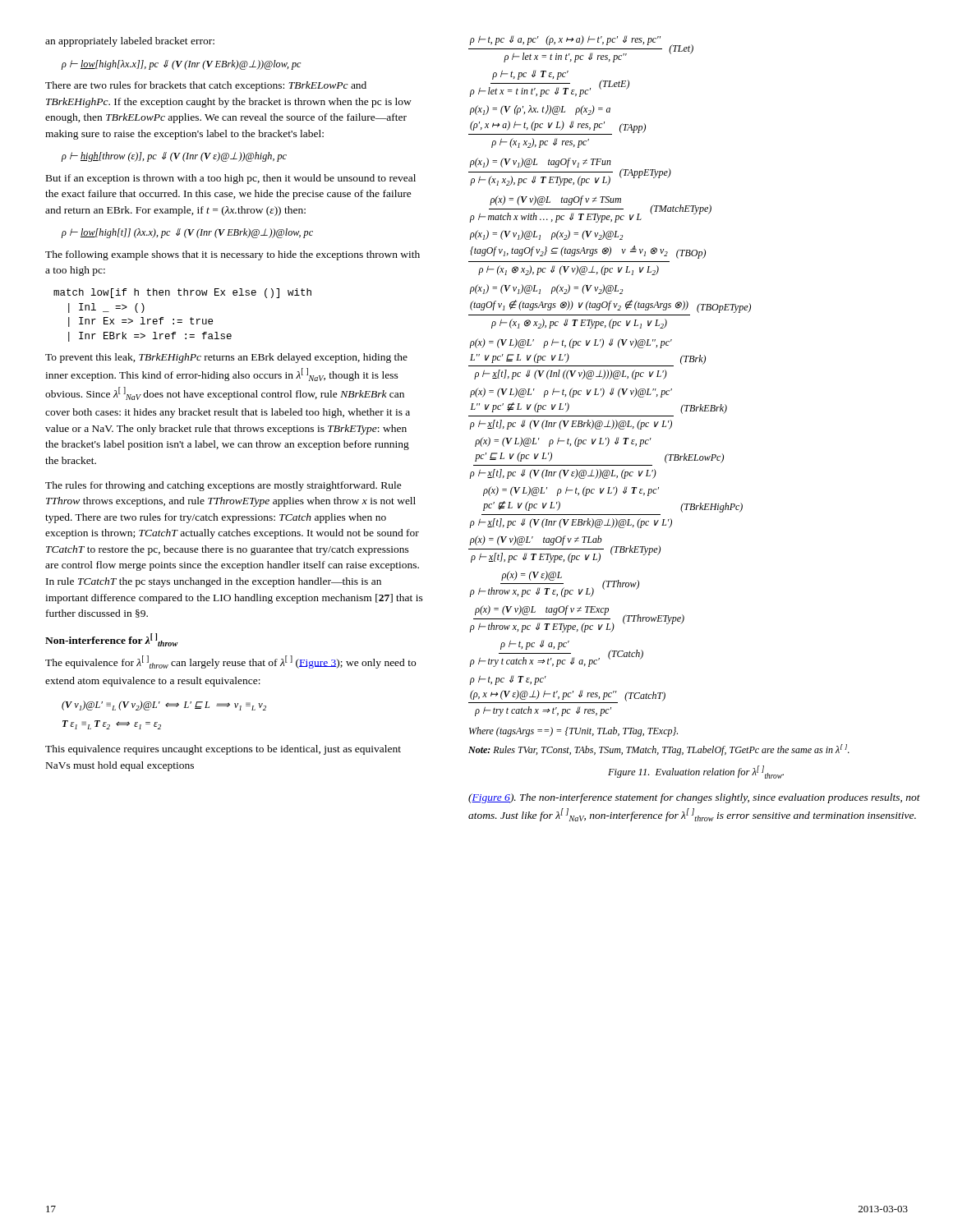Click the passage that begins "There are two rules for"
This screenshot has height=1232, width=953.
point(228,109)
